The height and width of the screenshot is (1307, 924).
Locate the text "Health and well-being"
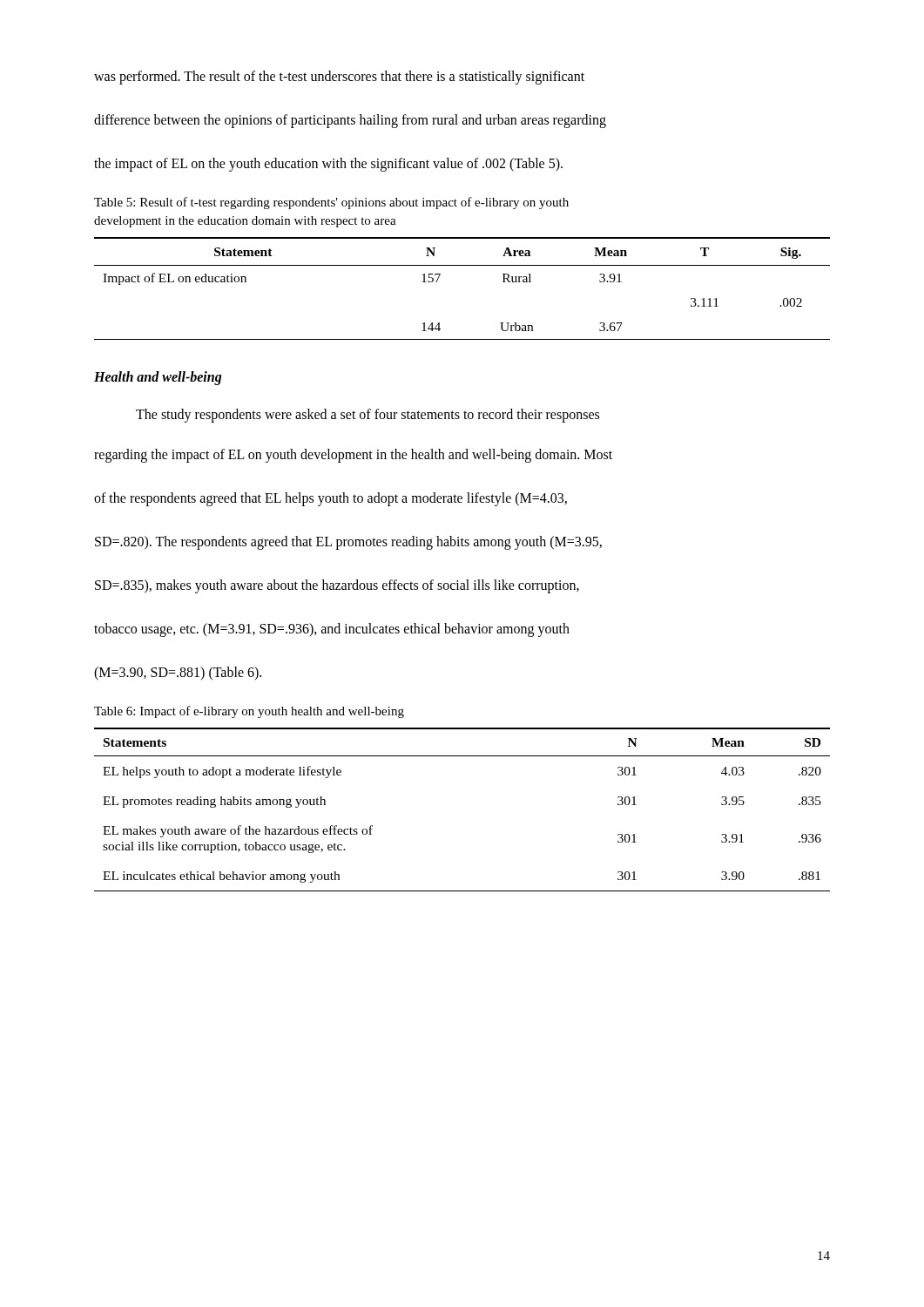(x=158, y=378)
